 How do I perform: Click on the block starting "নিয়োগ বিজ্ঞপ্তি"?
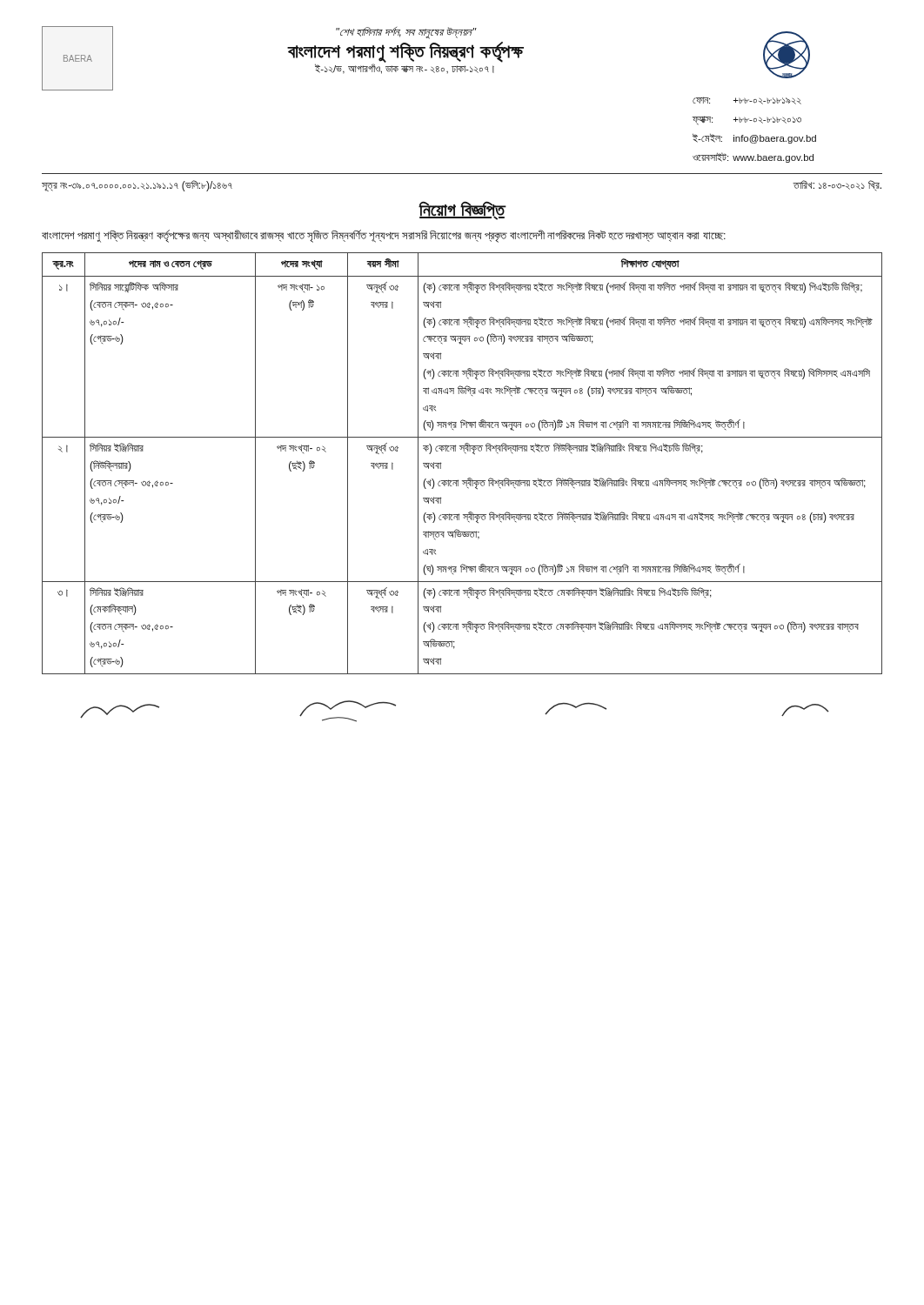coord(462,210)
